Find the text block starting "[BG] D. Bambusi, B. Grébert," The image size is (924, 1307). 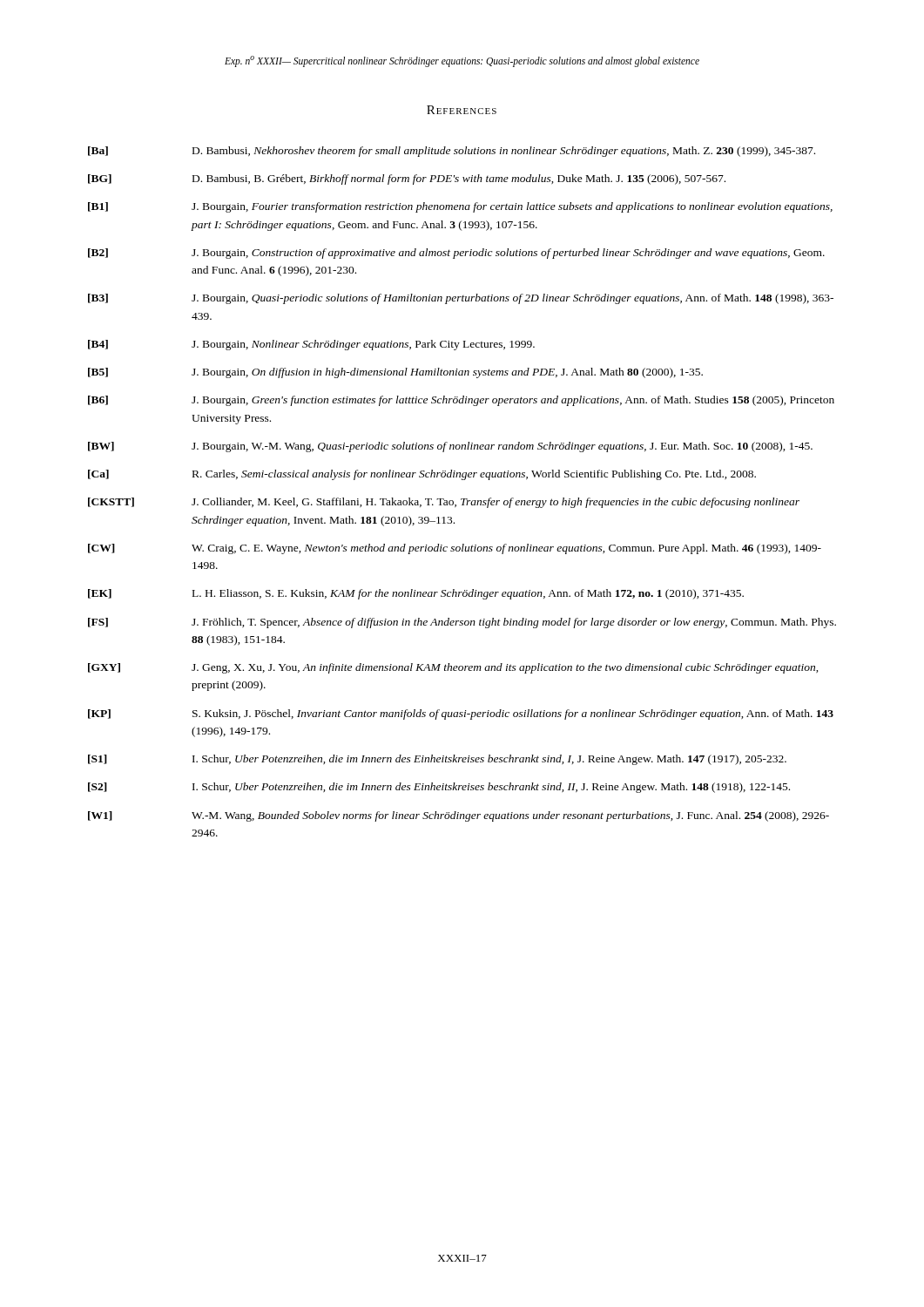point(462,179)
